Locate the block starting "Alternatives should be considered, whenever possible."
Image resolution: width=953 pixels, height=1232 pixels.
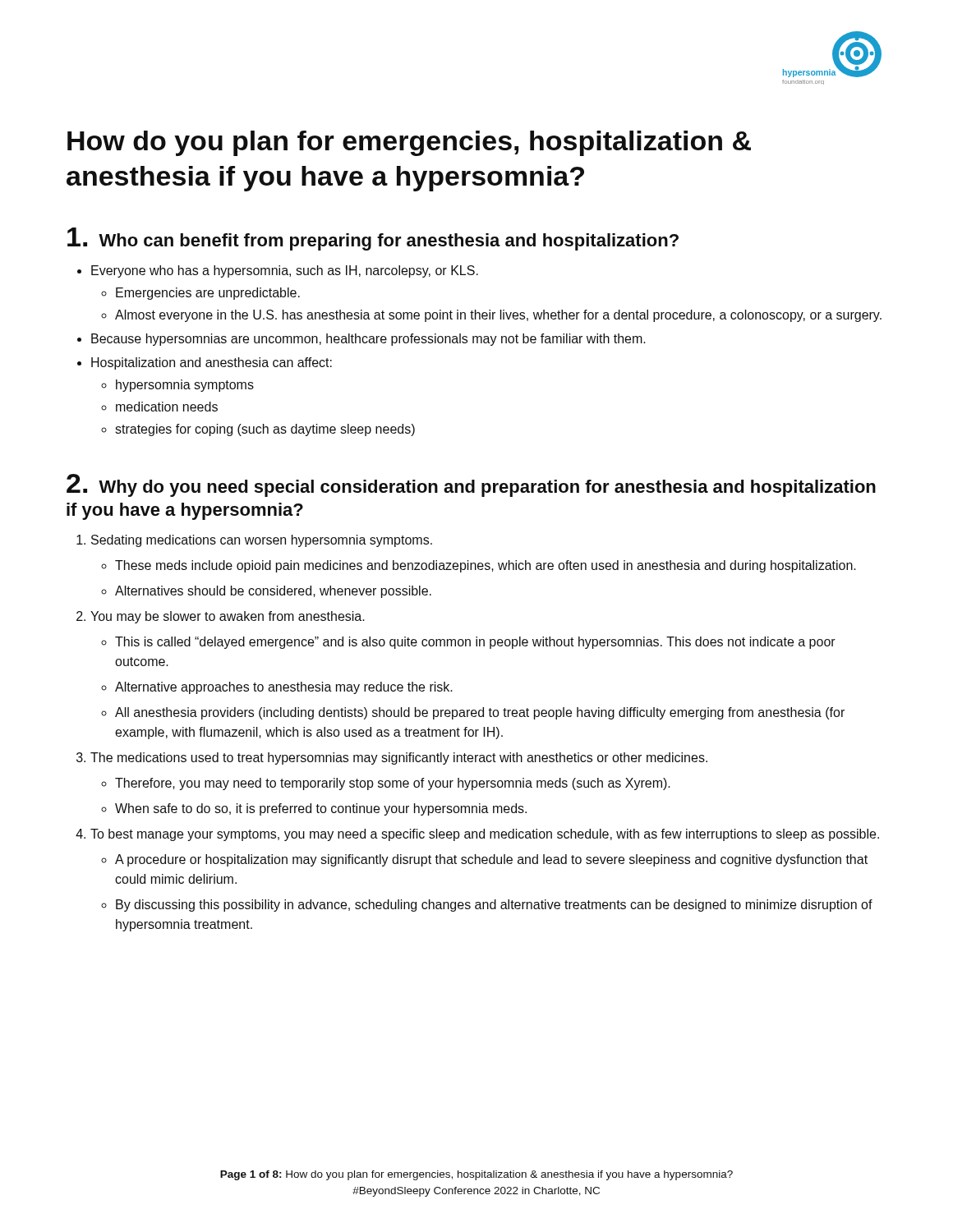[x=274, y=591]
